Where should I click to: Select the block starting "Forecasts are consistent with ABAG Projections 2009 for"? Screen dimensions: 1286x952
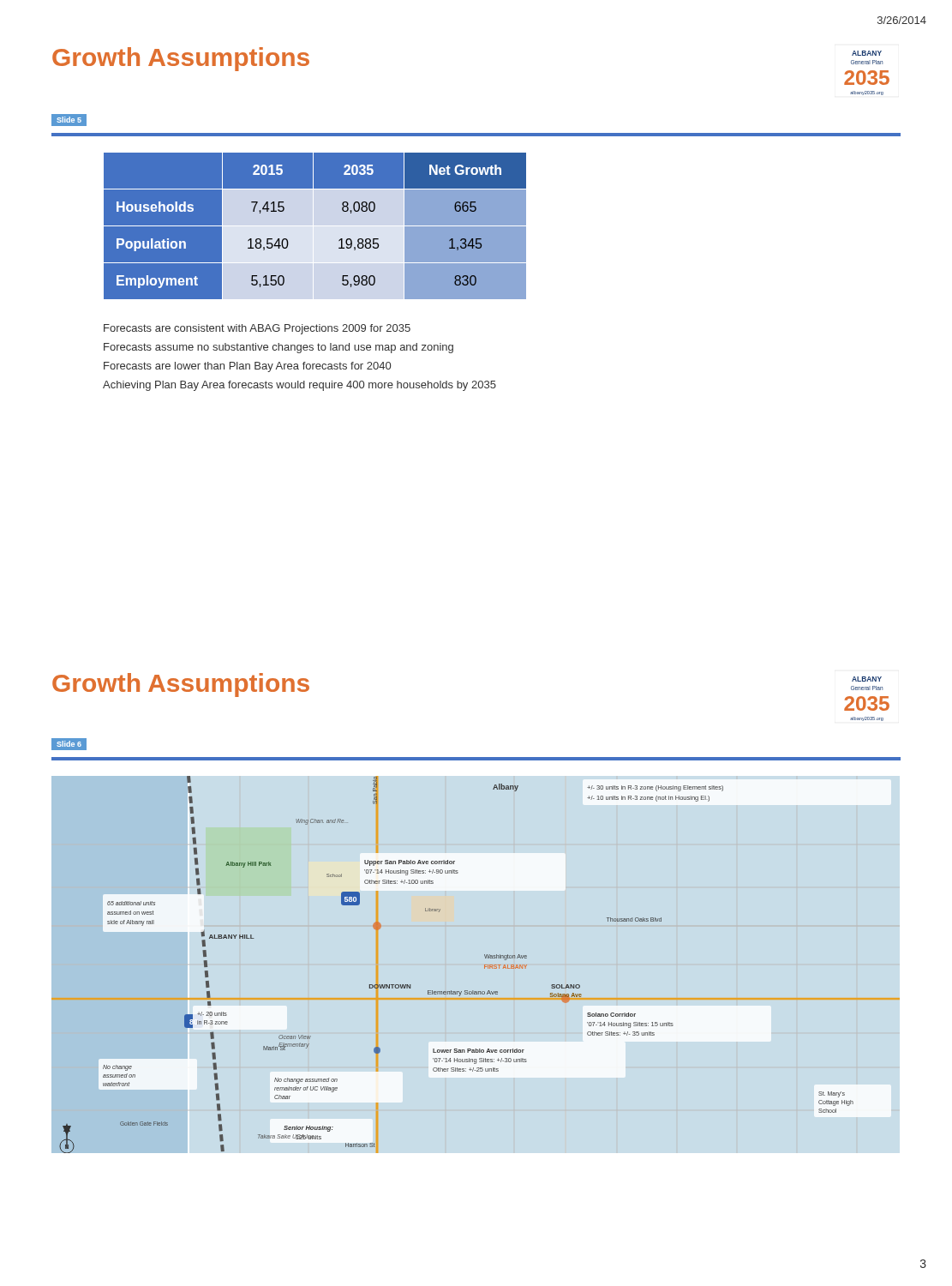[x=257, y=328]
